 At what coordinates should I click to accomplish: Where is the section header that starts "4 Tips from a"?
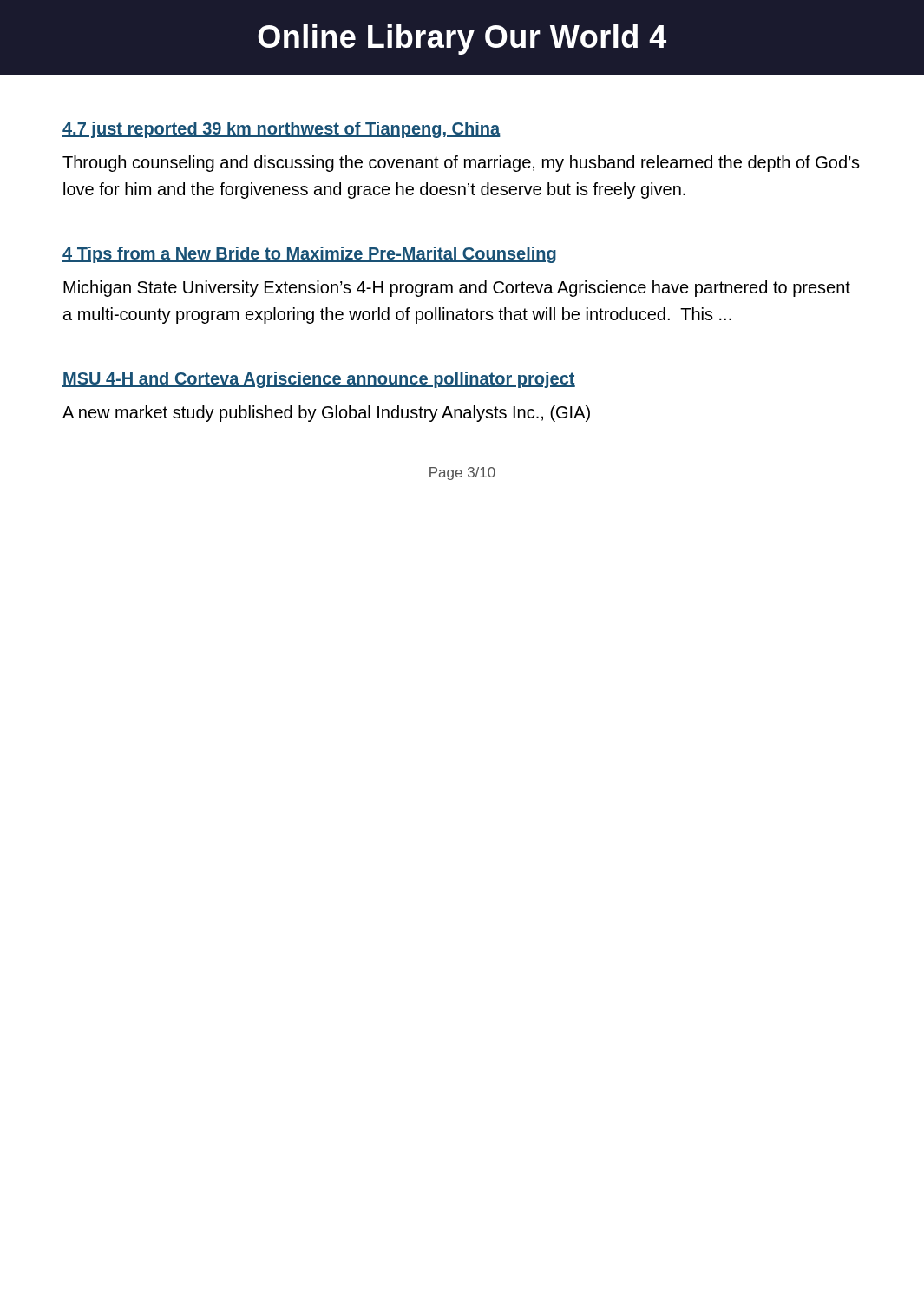[310, 253]
